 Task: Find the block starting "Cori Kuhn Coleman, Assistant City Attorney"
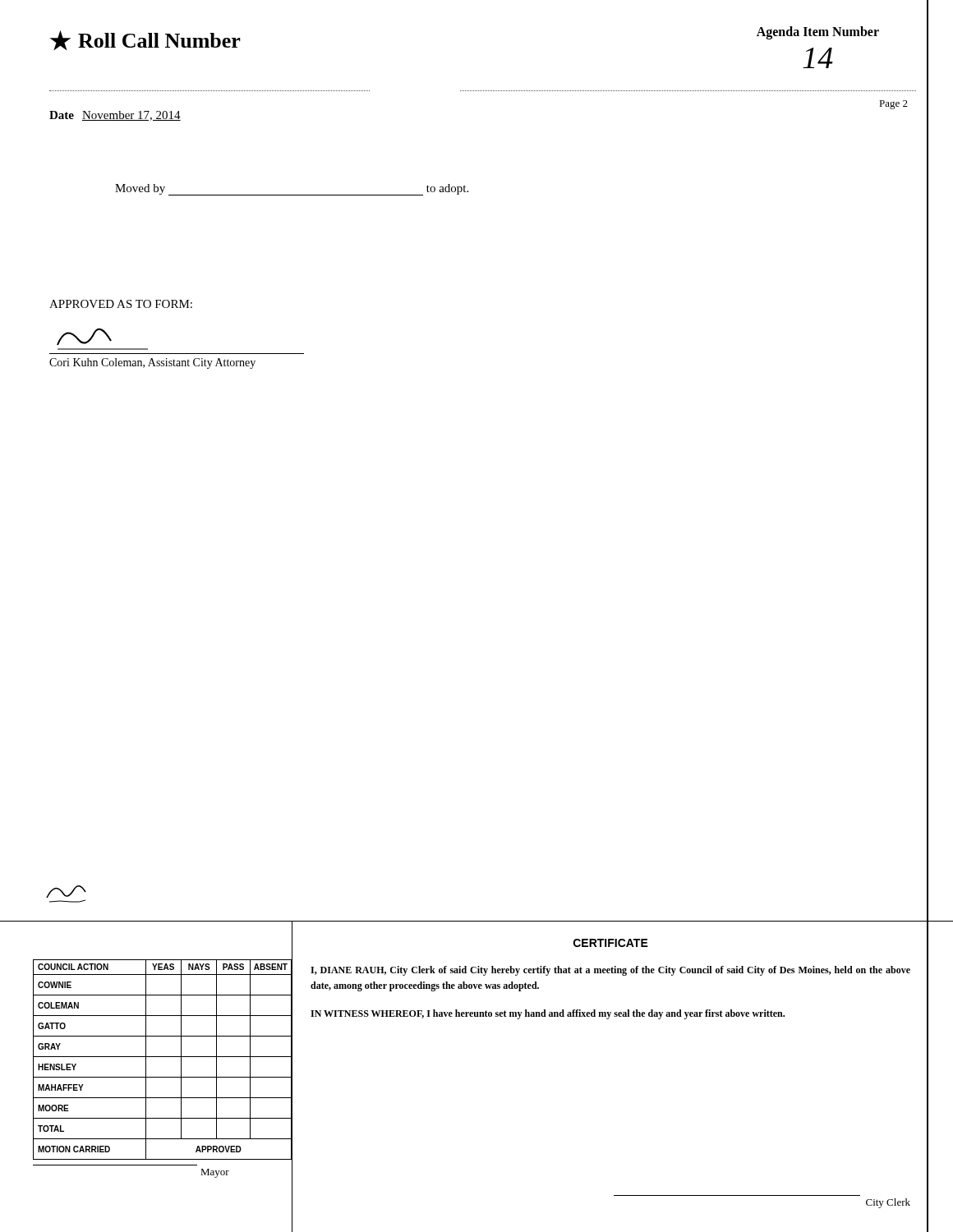[x=152, y=363]
